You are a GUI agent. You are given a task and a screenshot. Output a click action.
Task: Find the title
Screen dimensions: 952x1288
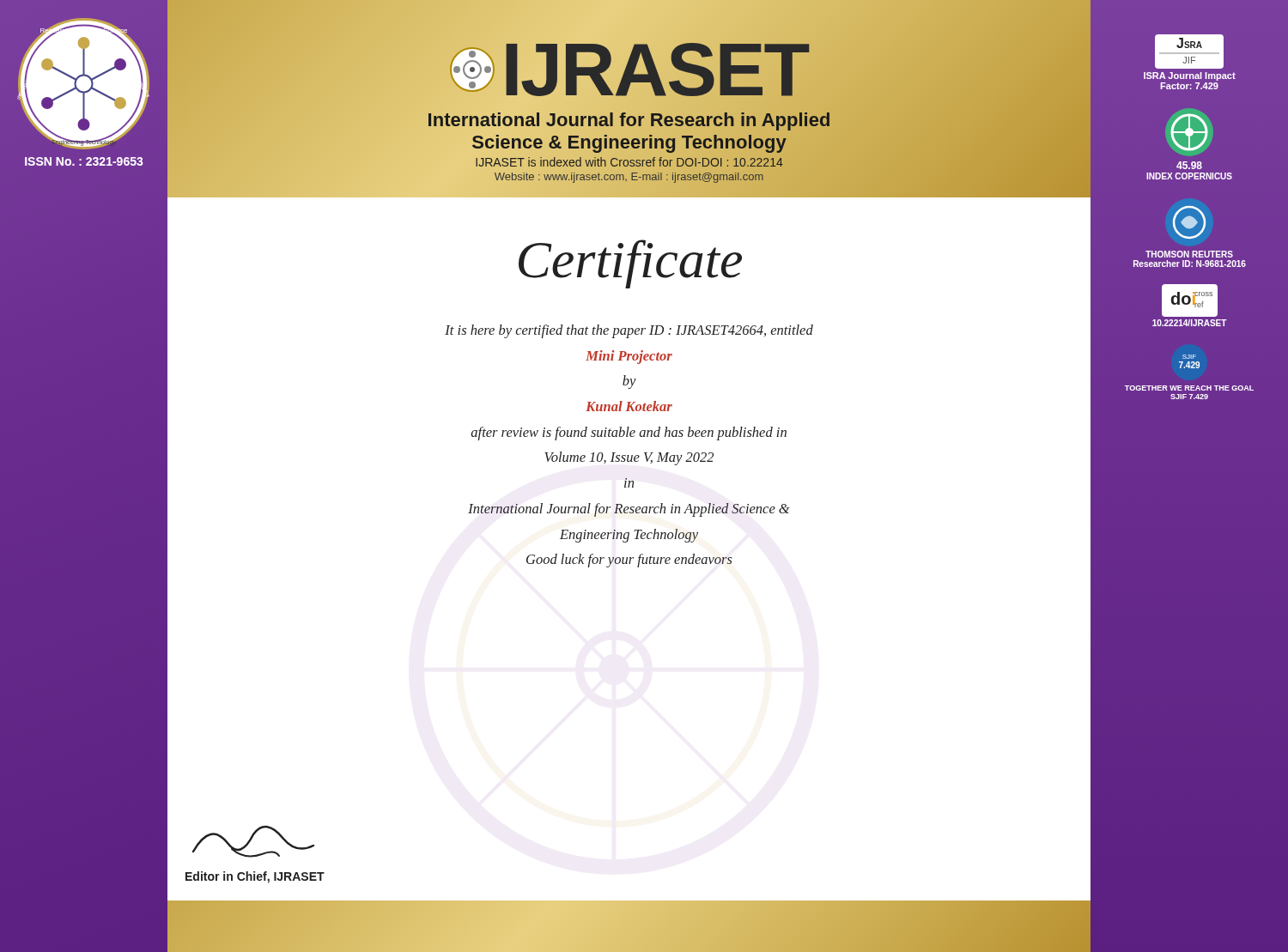click(629, 256)
